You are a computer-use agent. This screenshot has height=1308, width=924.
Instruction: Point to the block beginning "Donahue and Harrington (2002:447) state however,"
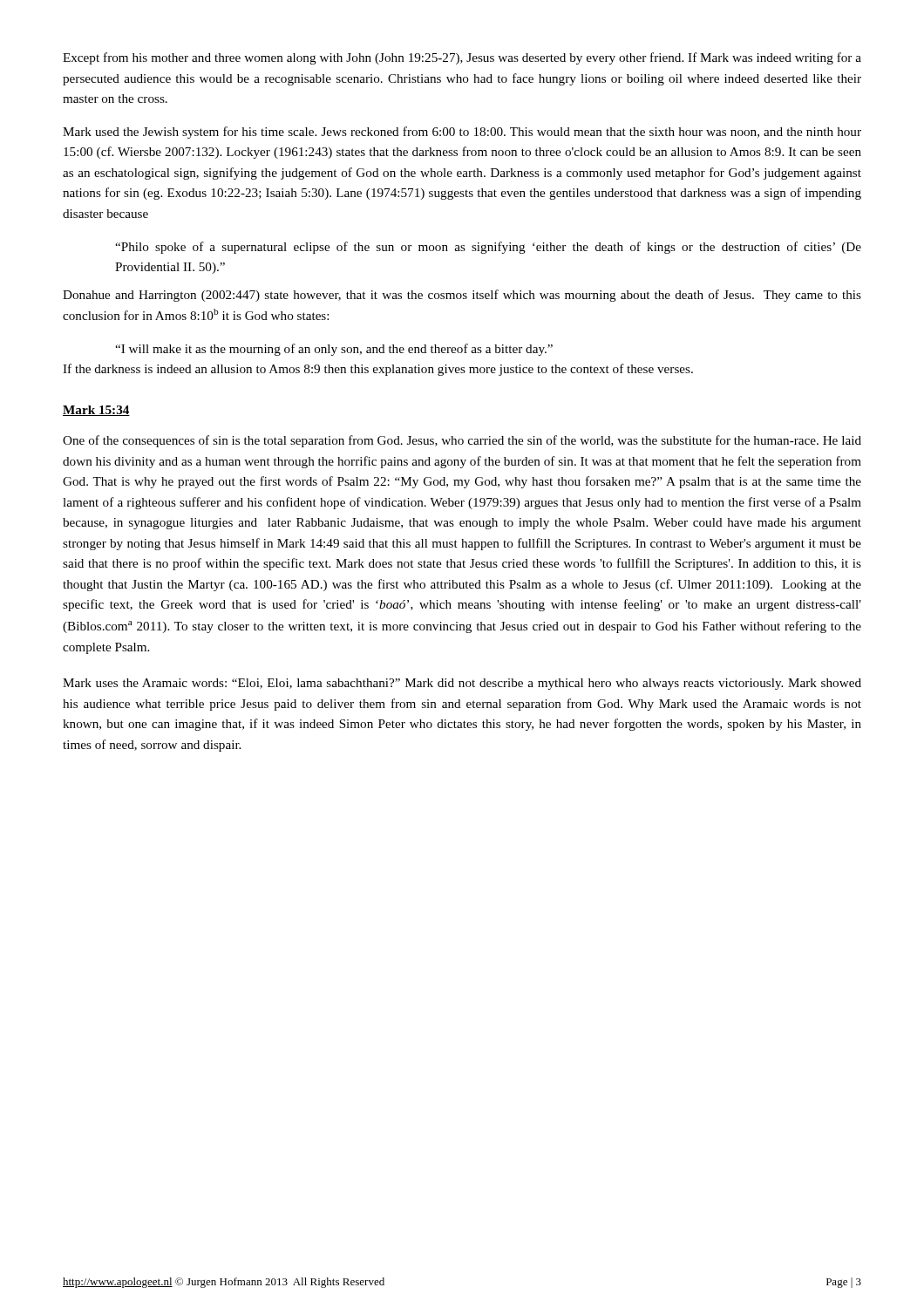[x=462, y=305]
